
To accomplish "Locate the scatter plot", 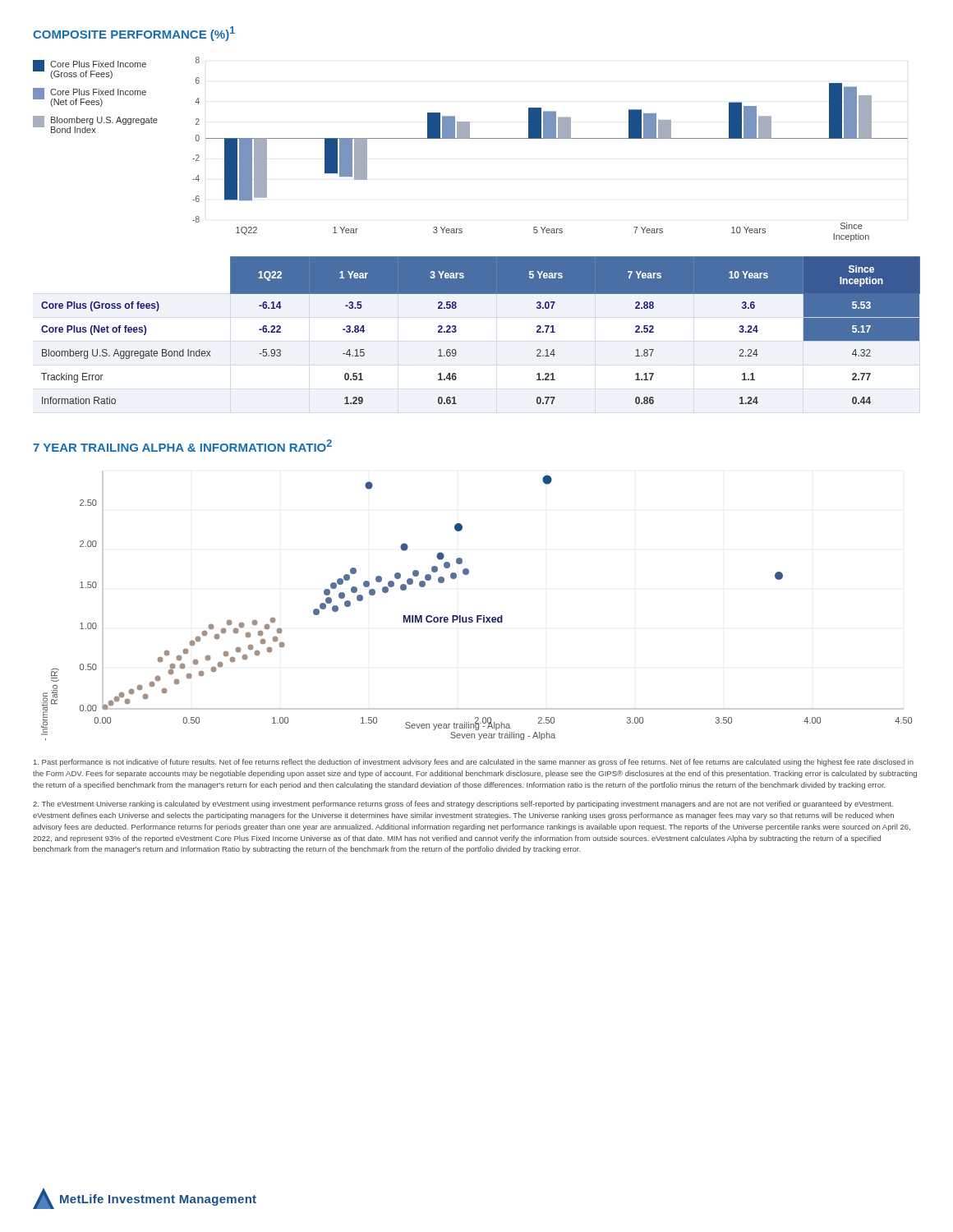I will (476, 602).
